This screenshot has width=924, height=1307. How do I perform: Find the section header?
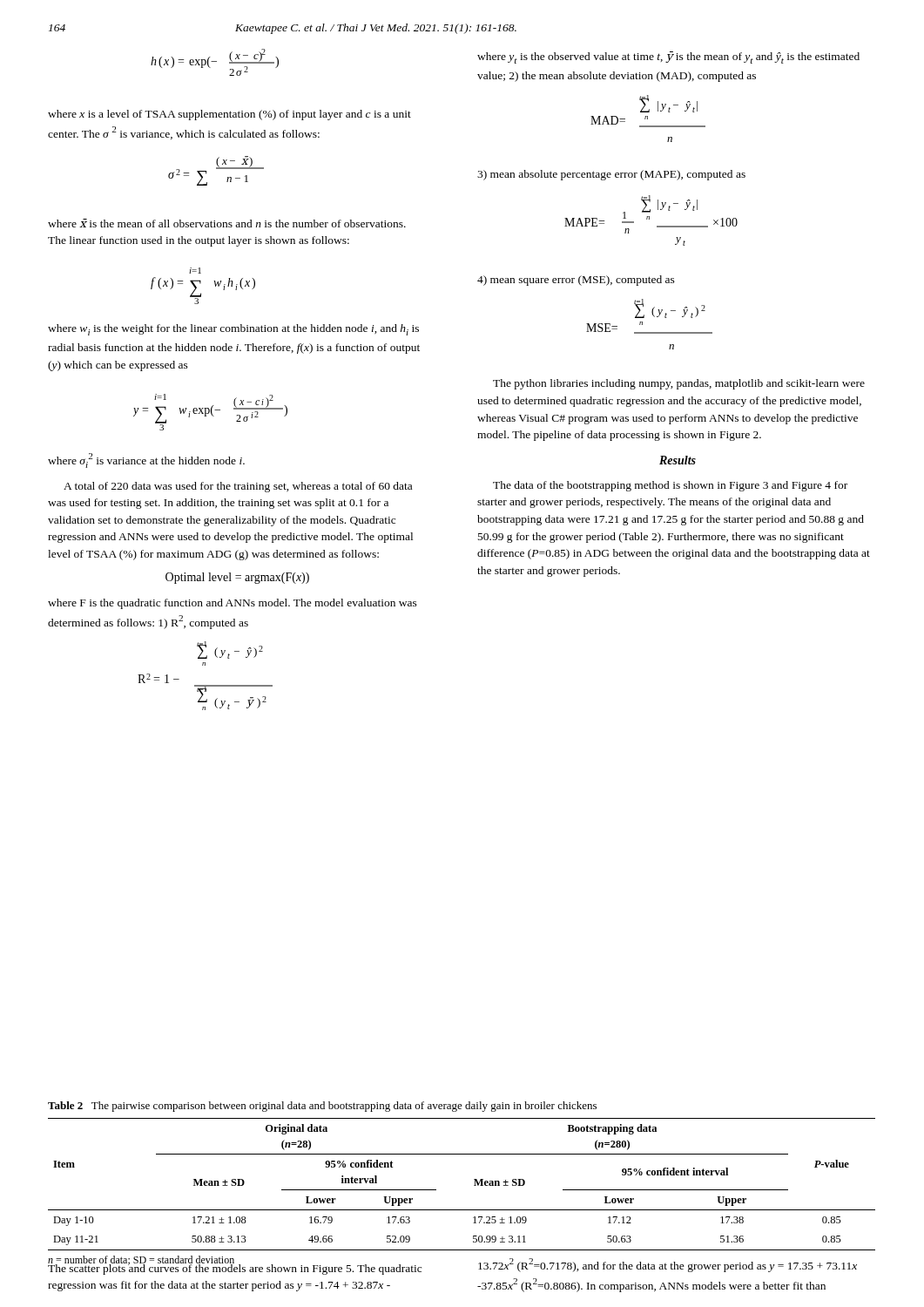click(x=678, y=460)
